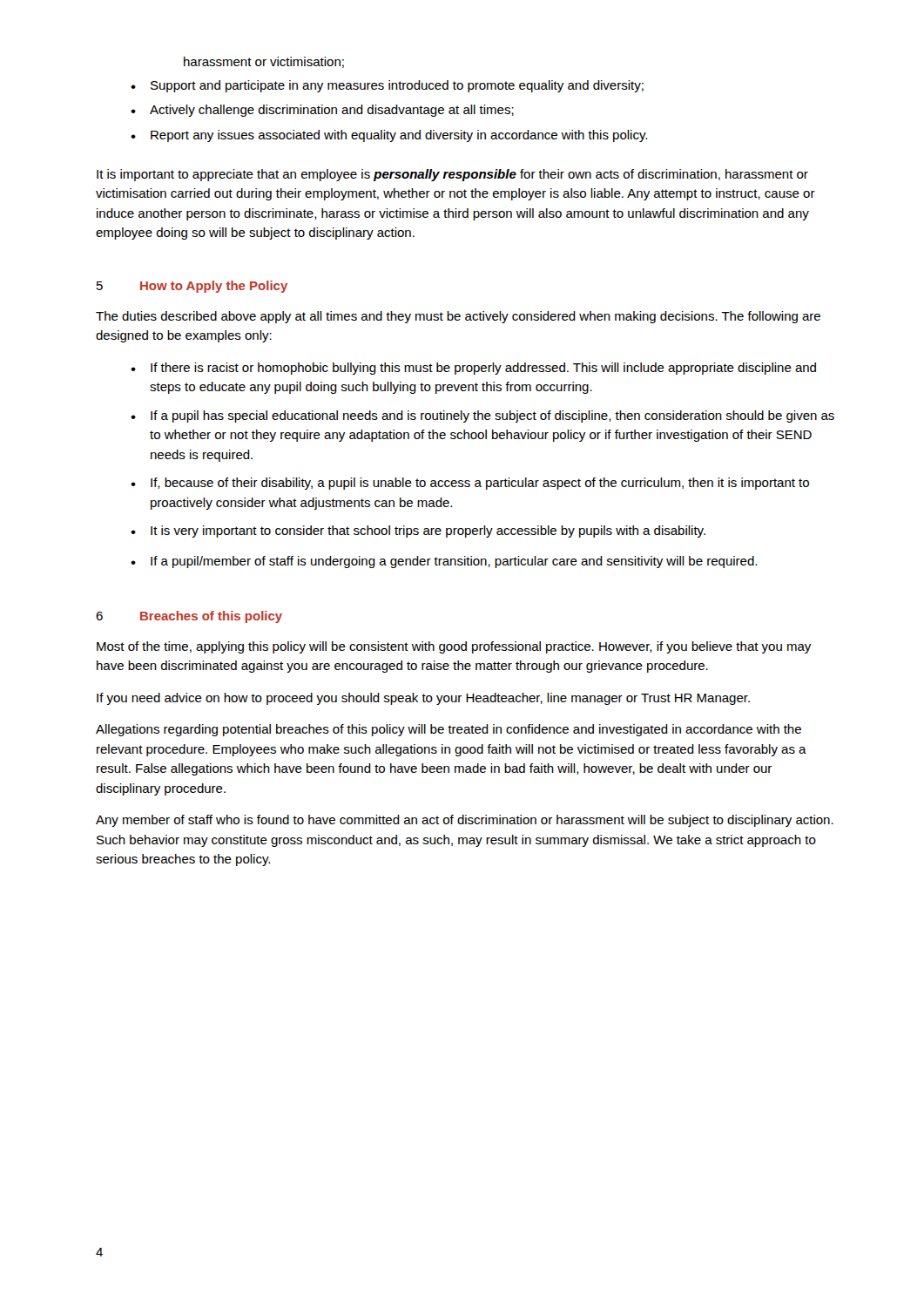Locate the list item that says "• It is very important to consider"
The image size is (924, 1307).
point(484,532)
